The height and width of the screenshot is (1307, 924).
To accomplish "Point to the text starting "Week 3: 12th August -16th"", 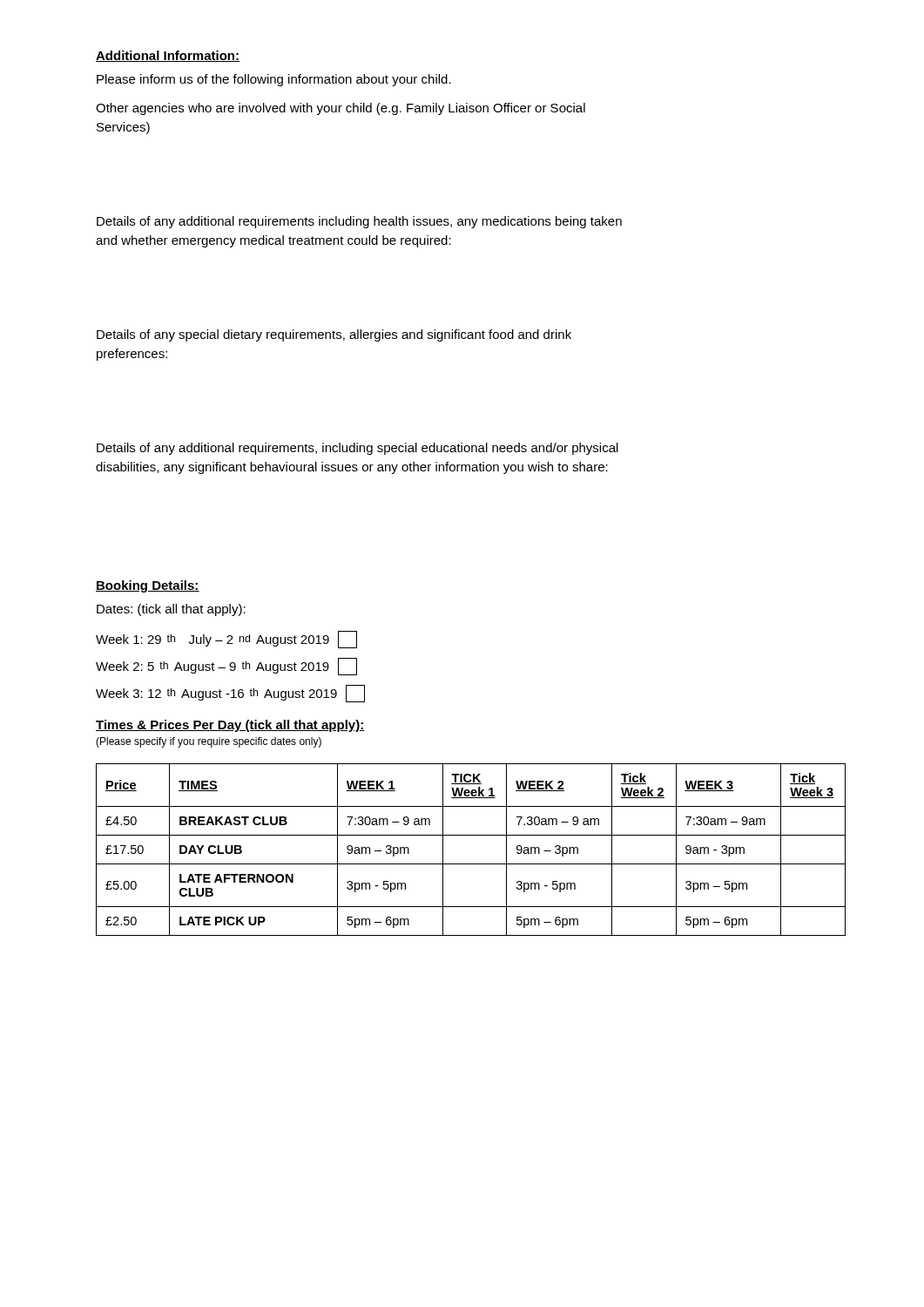I will (230, 693).
